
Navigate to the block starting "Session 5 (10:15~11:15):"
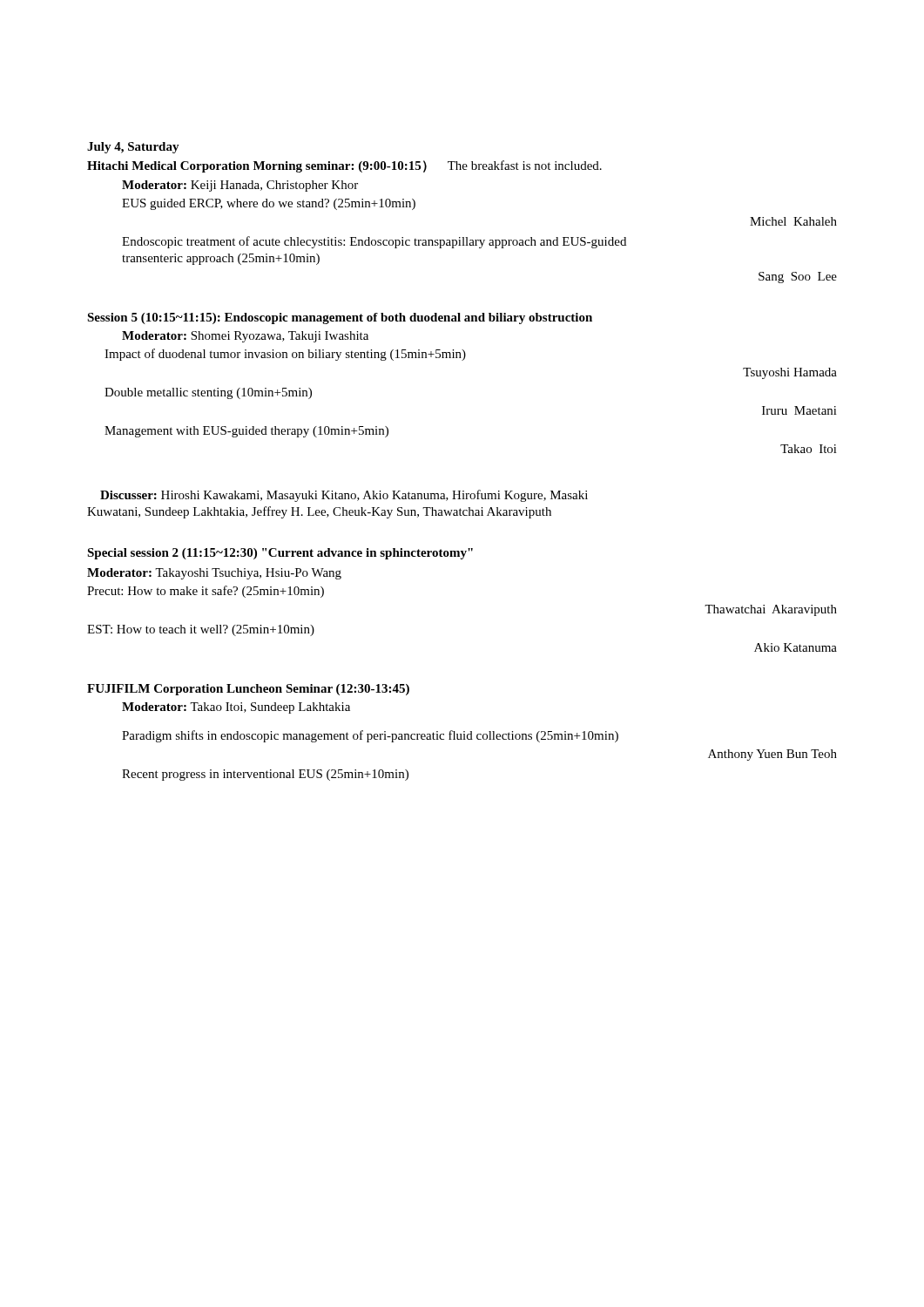pyautogui.click(x=340, y=317)
